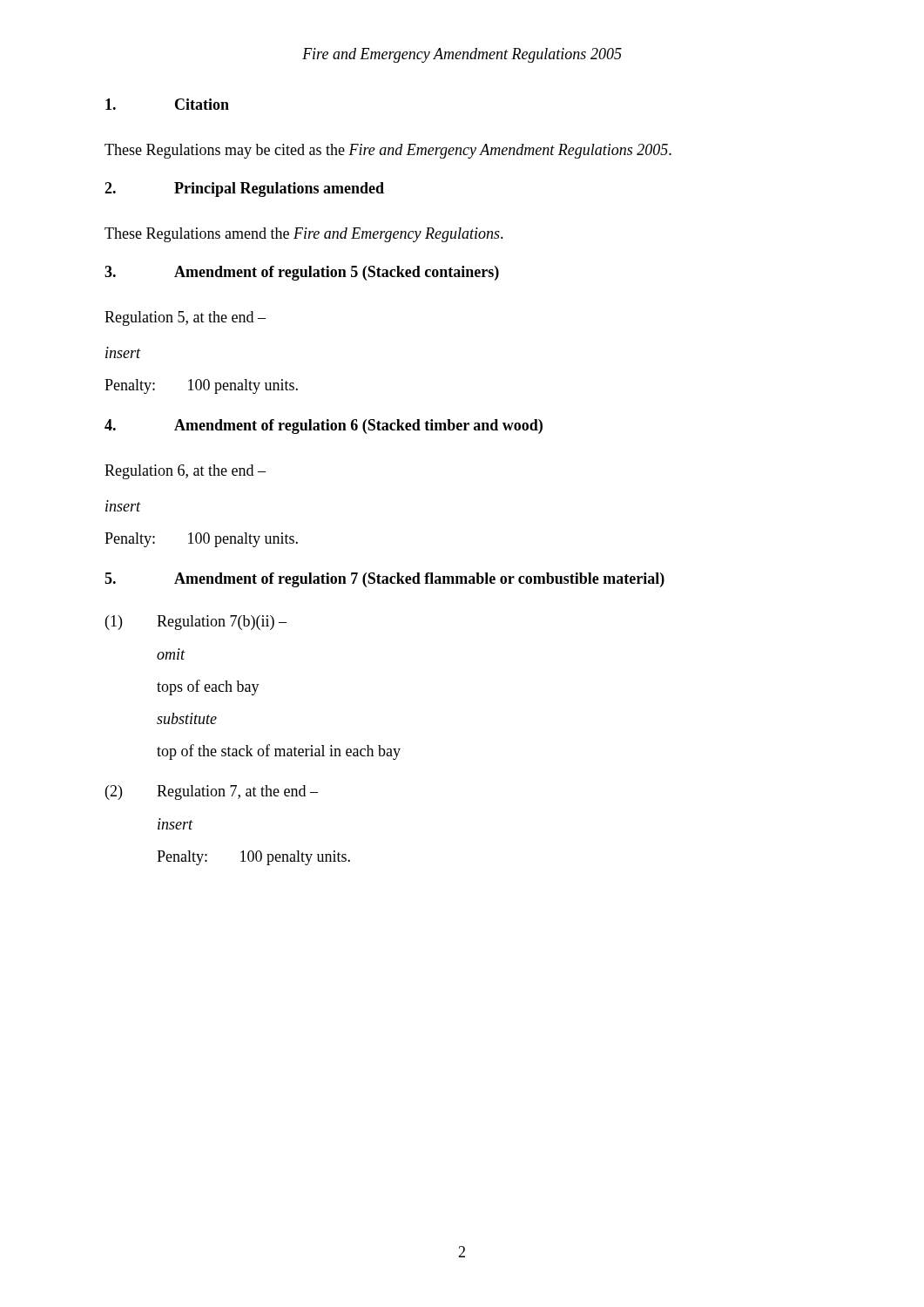Locate the section header that reads "4. Amendment of regulation"

click(x=462, y=432)
